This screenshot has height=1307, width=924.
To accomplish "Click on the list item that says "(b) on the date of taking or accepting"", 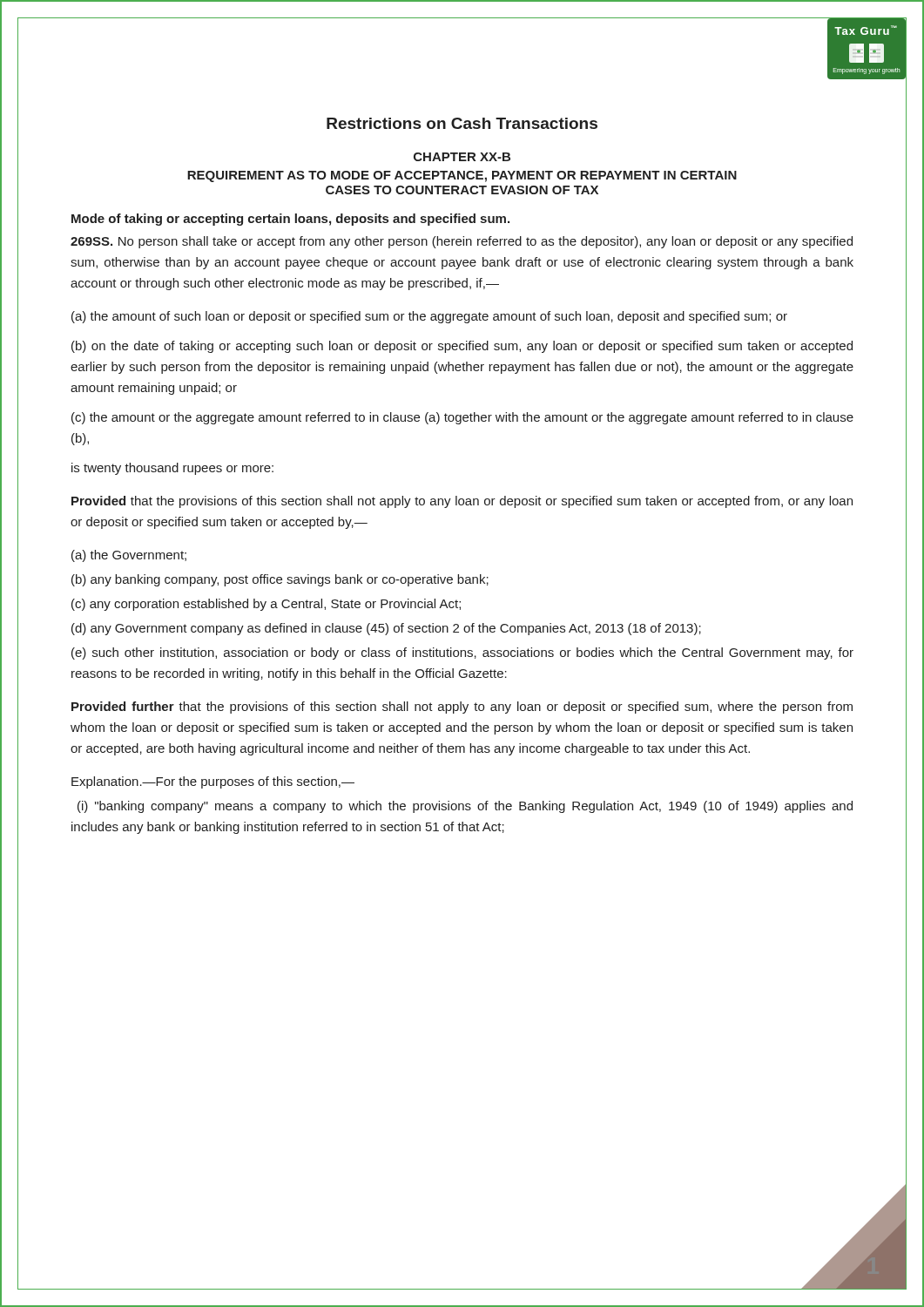I will [462, 366].
